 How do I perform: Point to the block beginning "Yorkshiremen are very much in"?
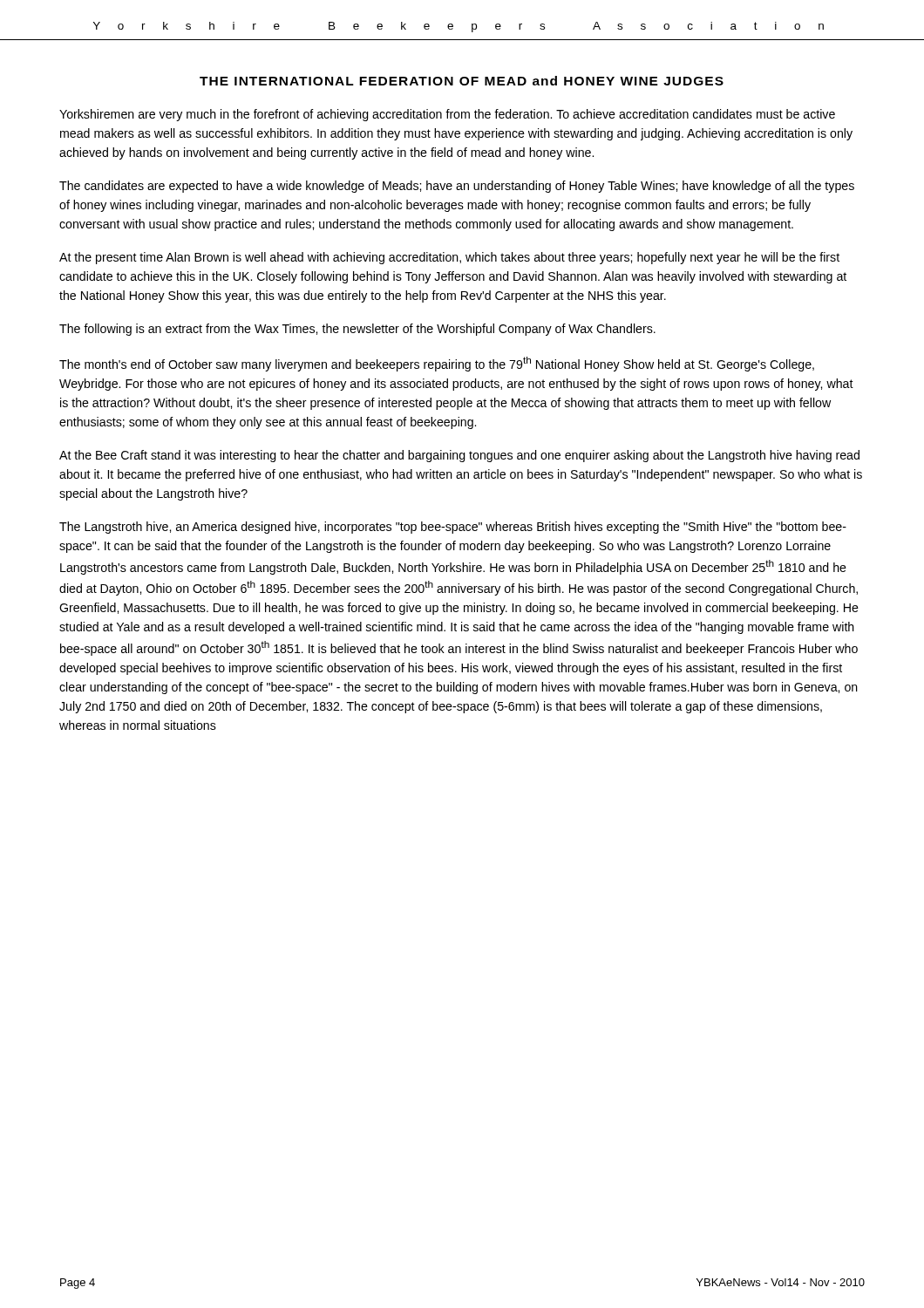click(456, 133)
